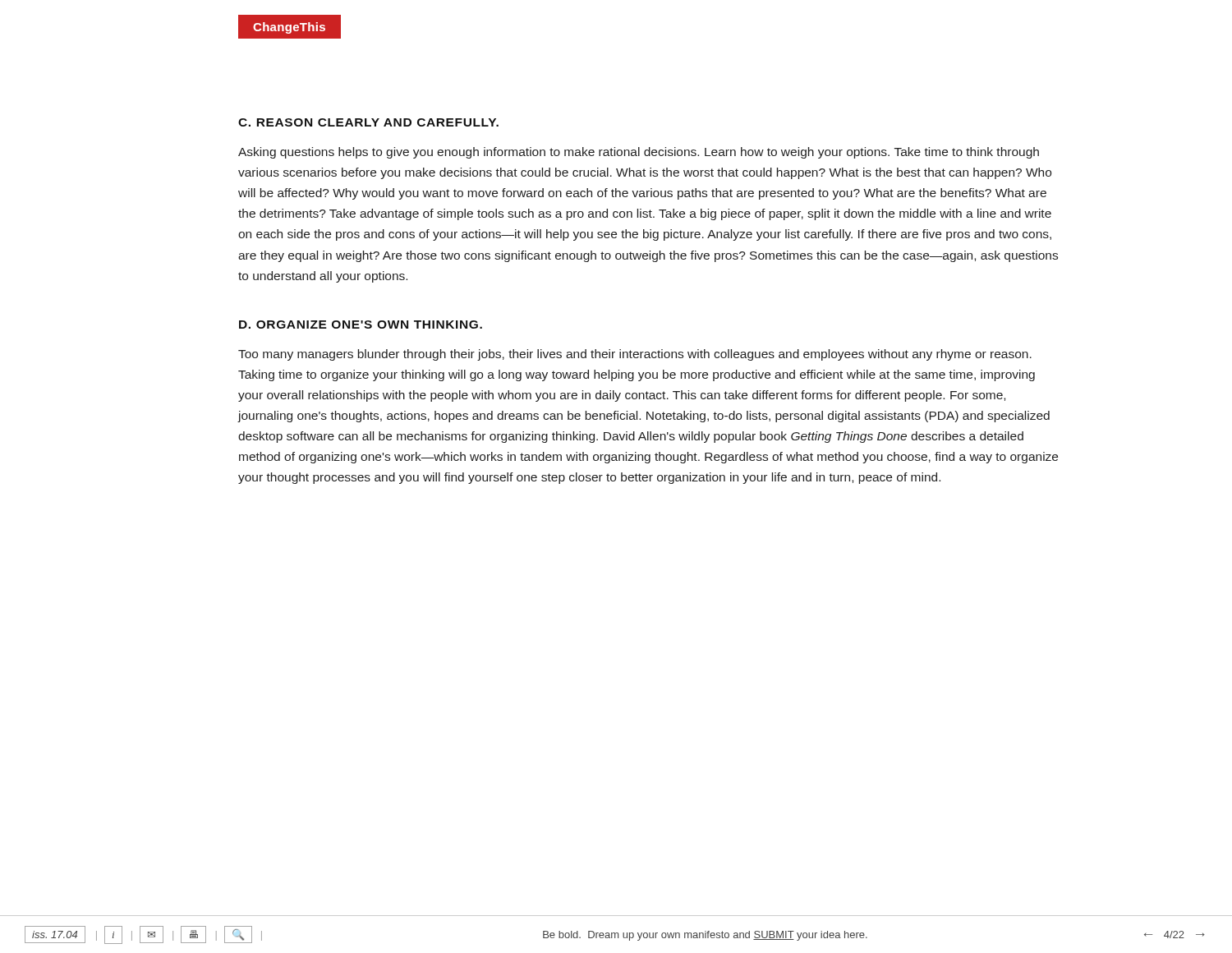Point to the region starting "C. REASON CLEARLY AND CAREFULLY."
This screenshot has height=953, width=1232.
tap(369, 122)
